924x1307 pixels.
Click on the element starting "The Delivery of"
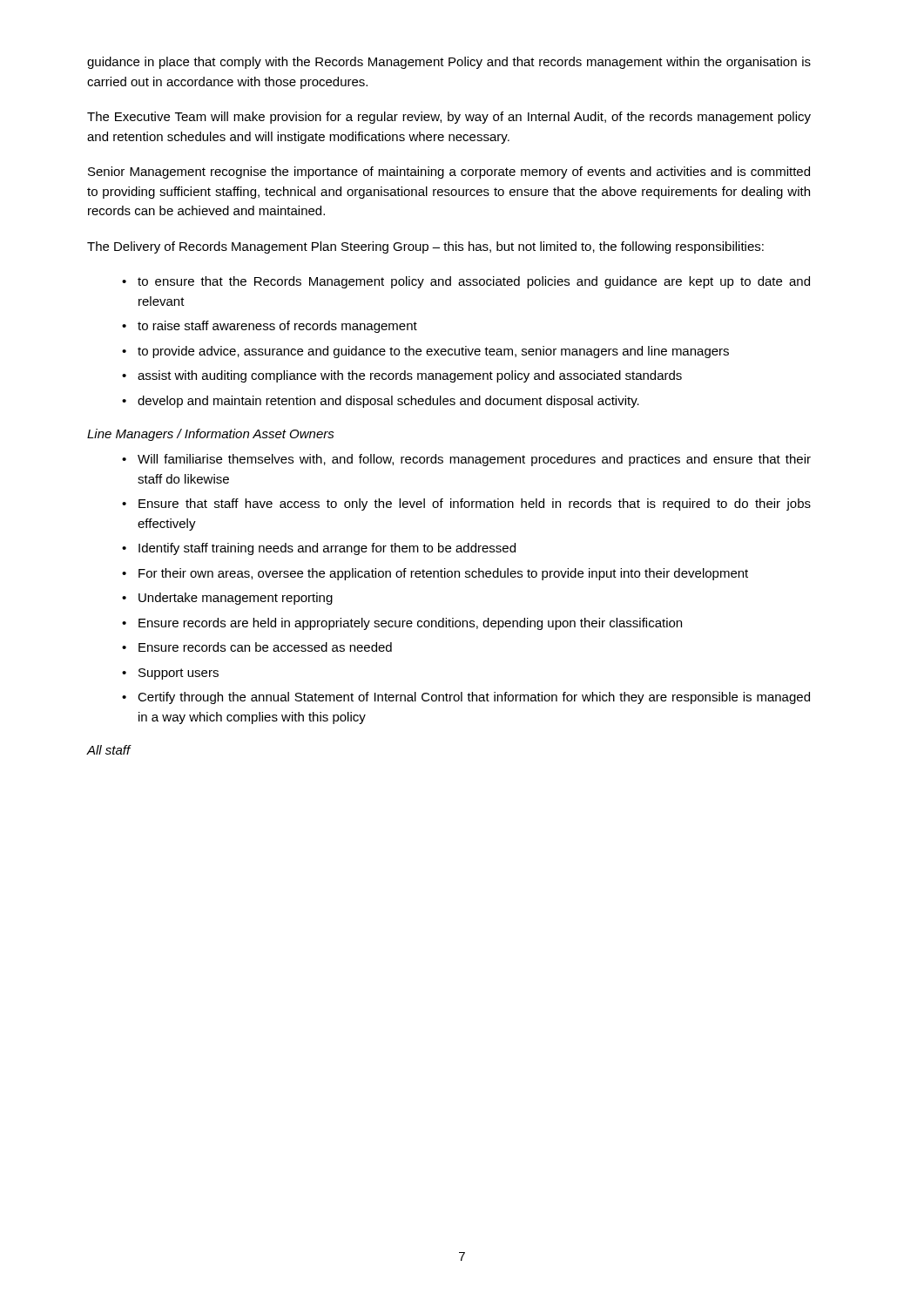426,246
